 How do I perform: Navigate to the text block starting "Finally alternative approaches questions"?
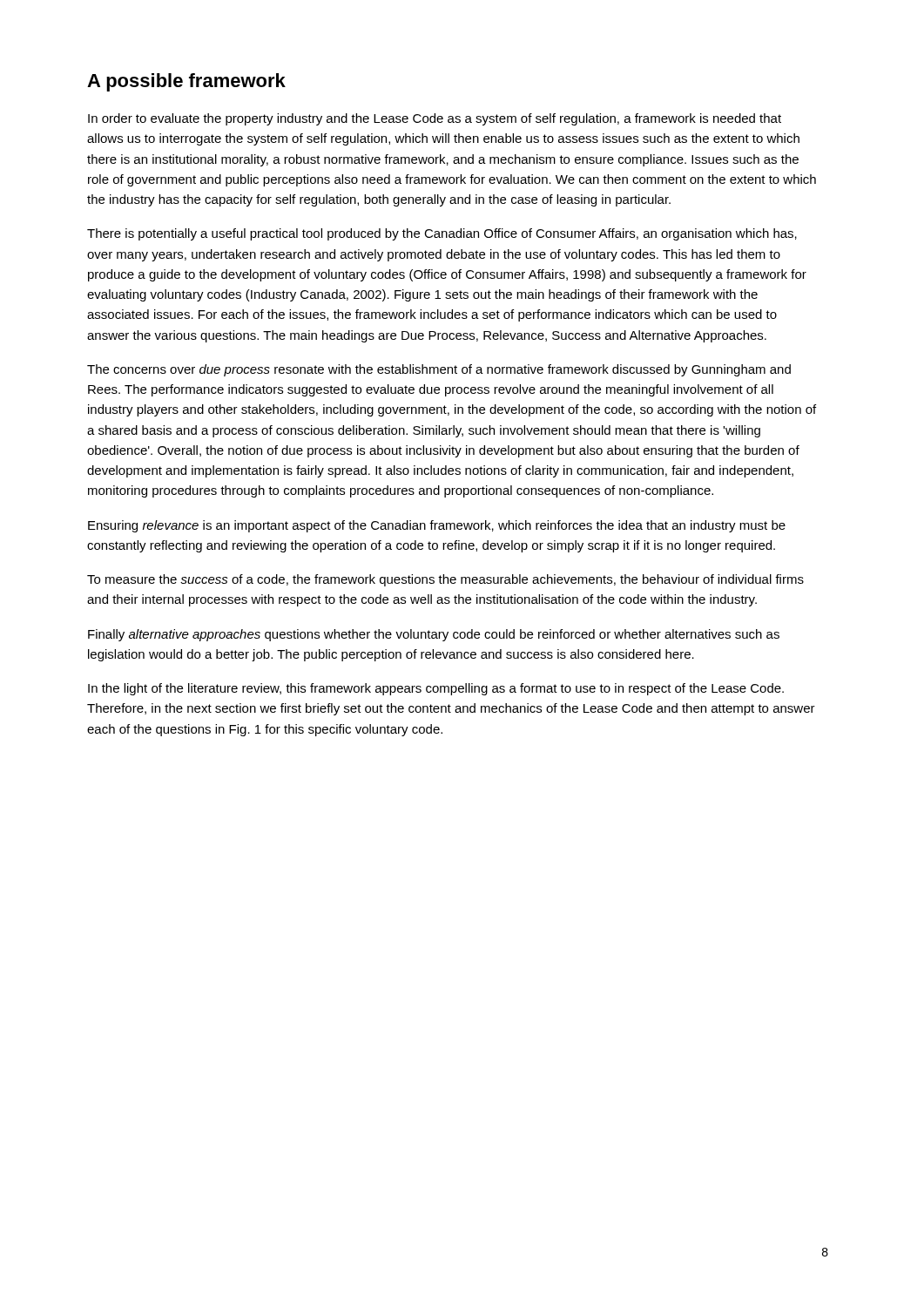[x=453, y=644]
